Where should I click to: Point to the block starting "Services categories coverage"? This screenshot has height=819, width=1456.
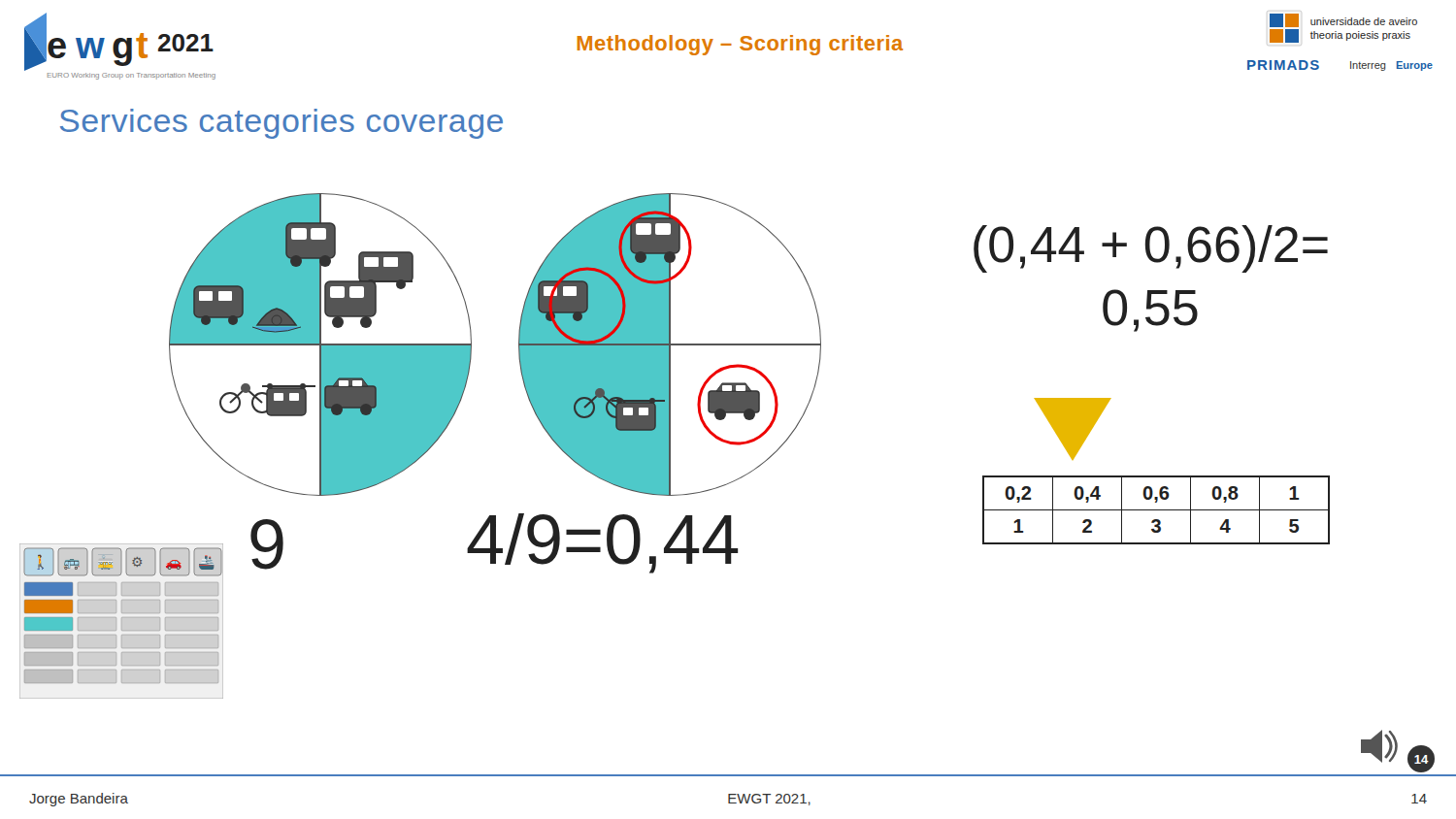tap(282, 120)
